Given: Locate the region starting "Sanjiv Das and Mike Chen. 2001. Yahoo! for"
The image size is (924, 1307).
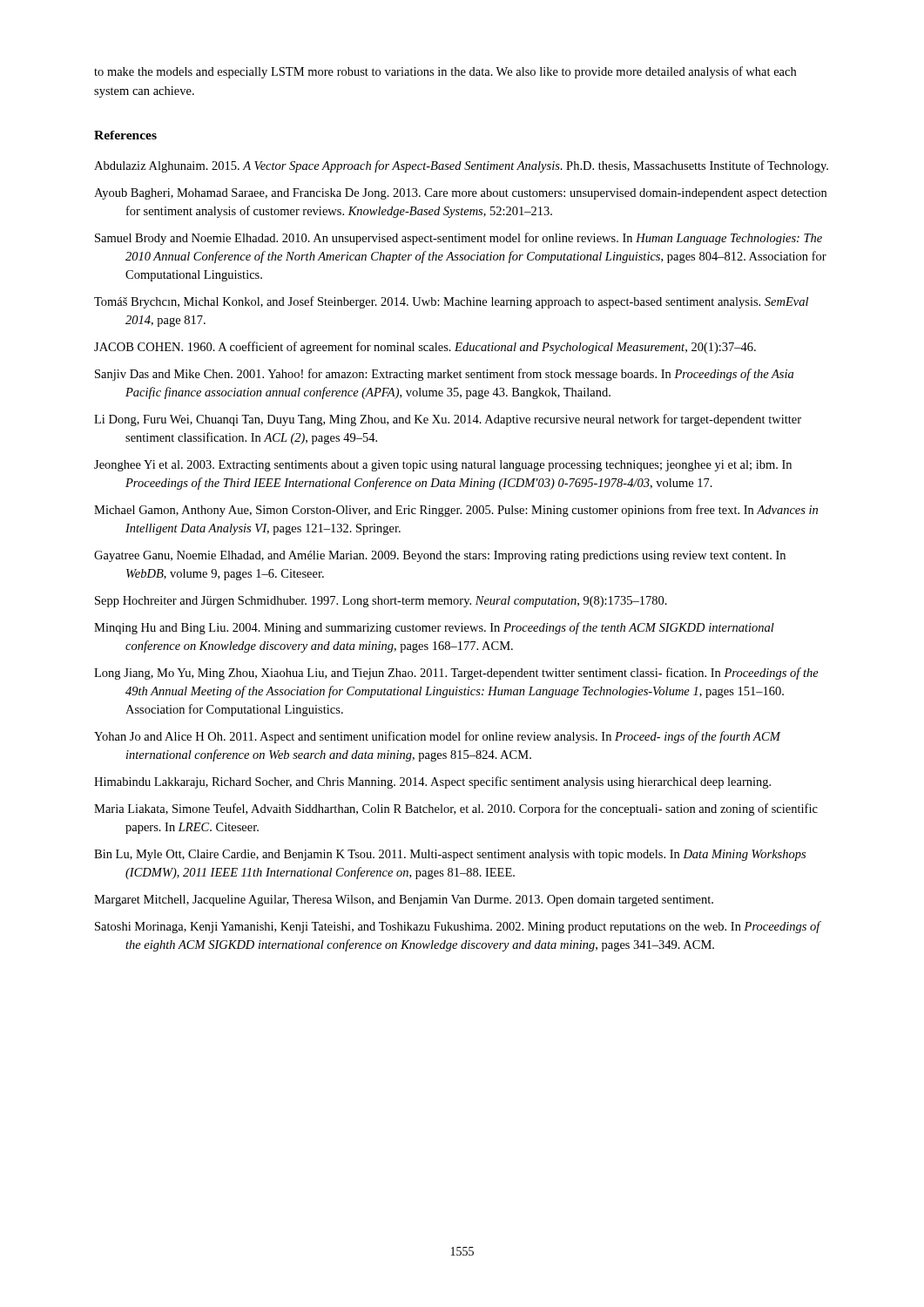Looking at the screenshot, I should [444, 383].
